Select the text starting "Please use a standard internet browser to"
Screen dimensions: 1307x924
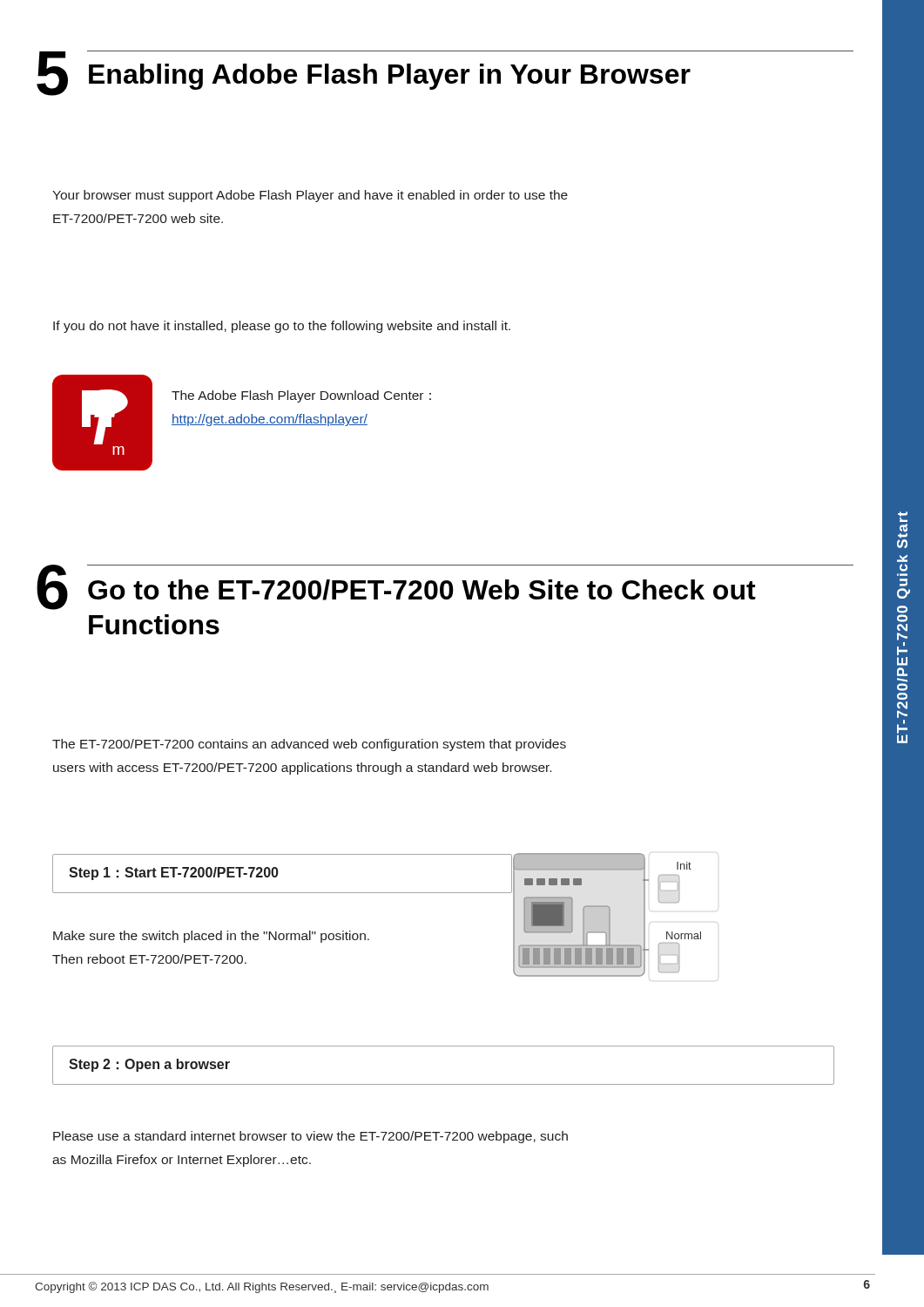(x=310, y=1148)
